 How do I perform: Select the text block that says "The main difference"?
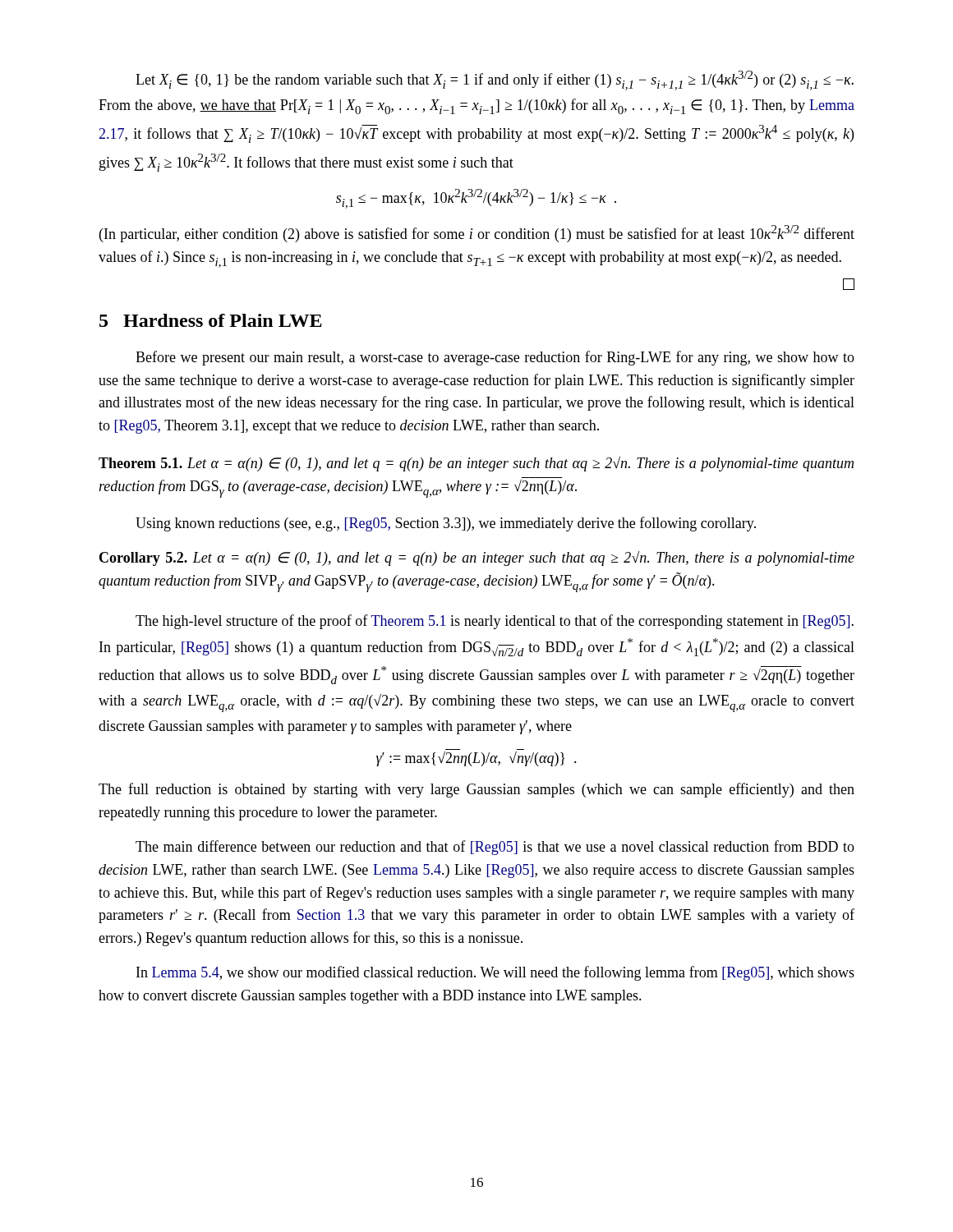(x=476, y=892)
